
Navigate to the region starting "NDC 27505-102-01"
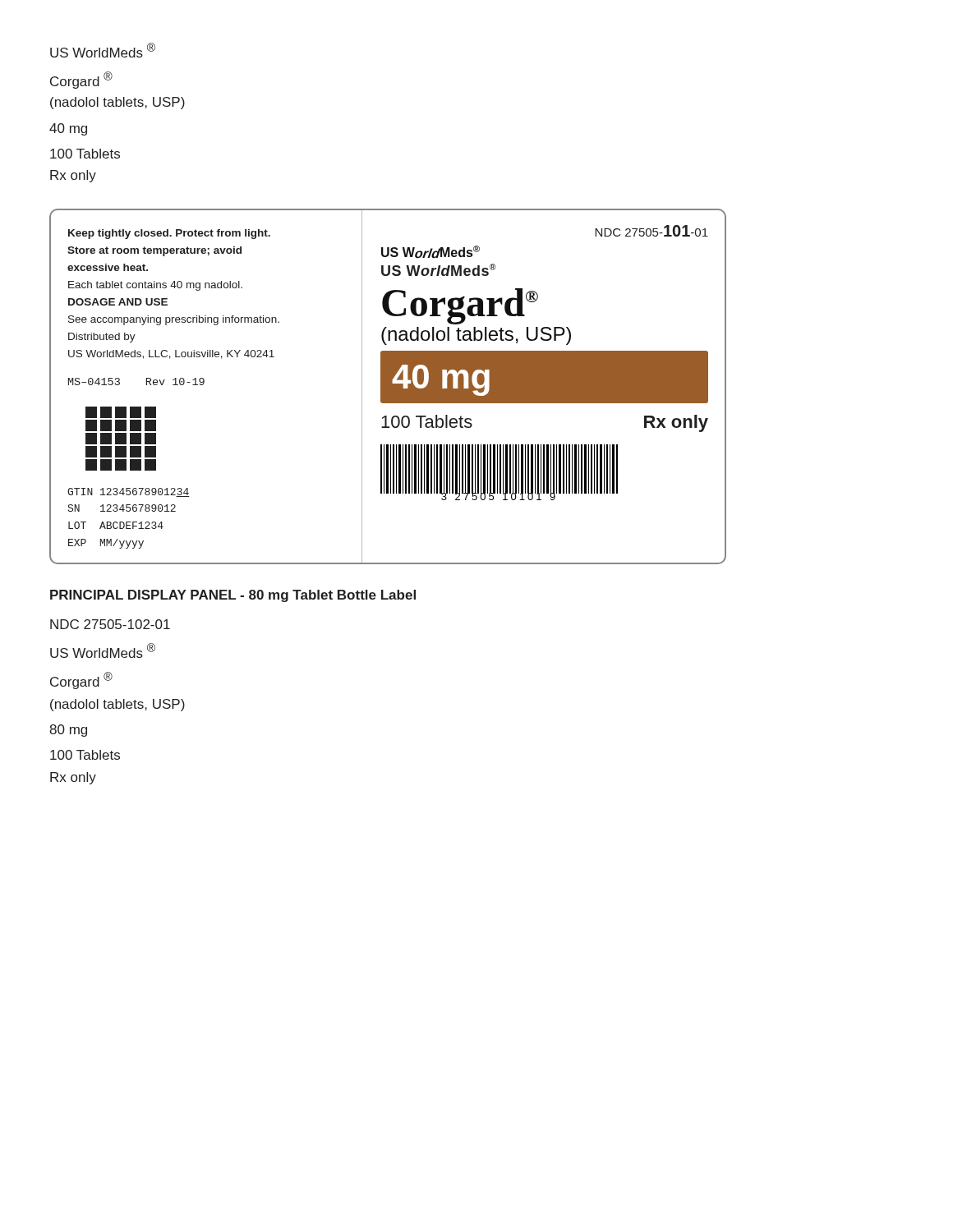pyautogui.click(x=110, y=624)
